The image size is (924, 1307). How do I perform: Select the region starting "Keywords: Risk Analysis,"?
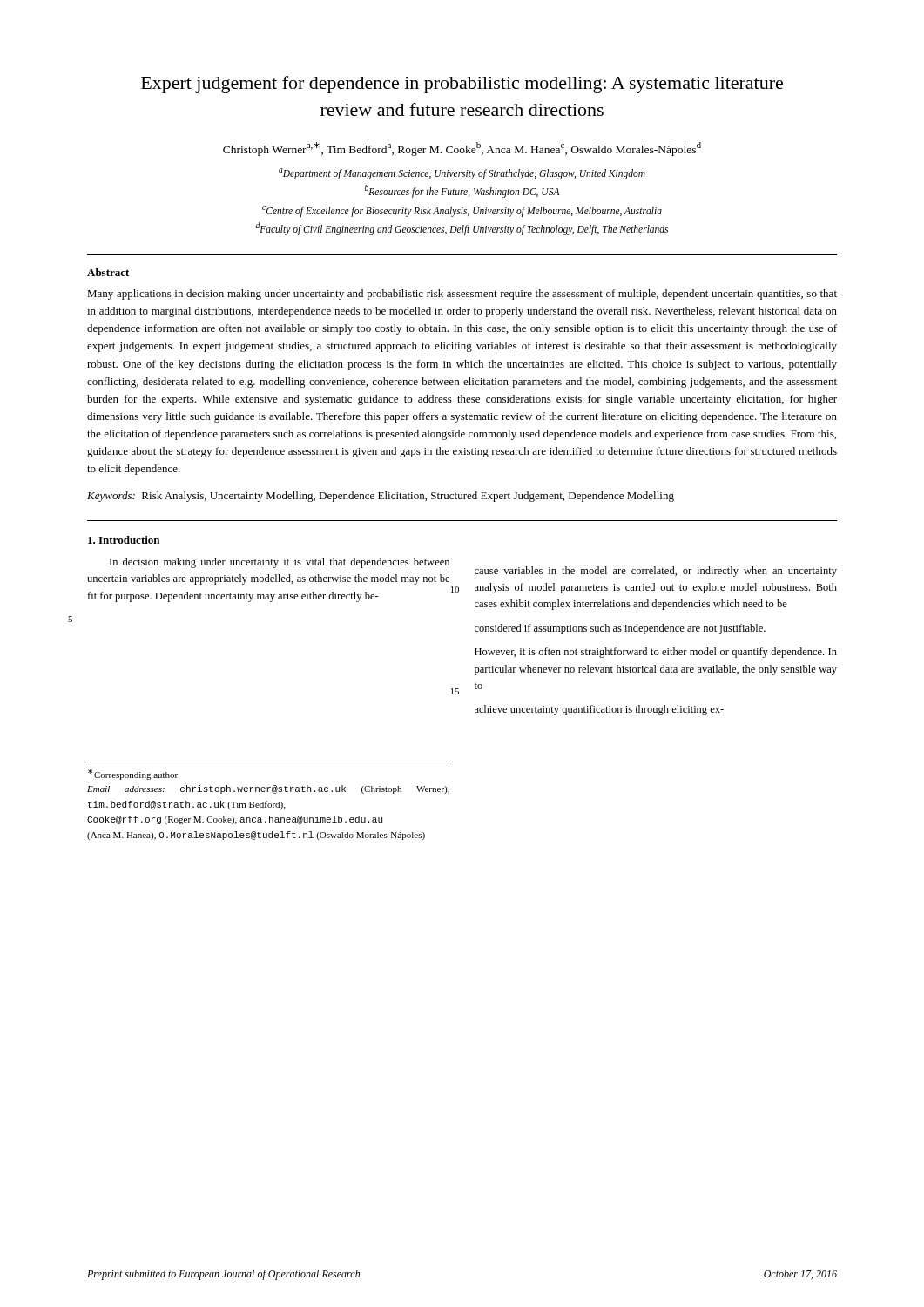(381, 495)
